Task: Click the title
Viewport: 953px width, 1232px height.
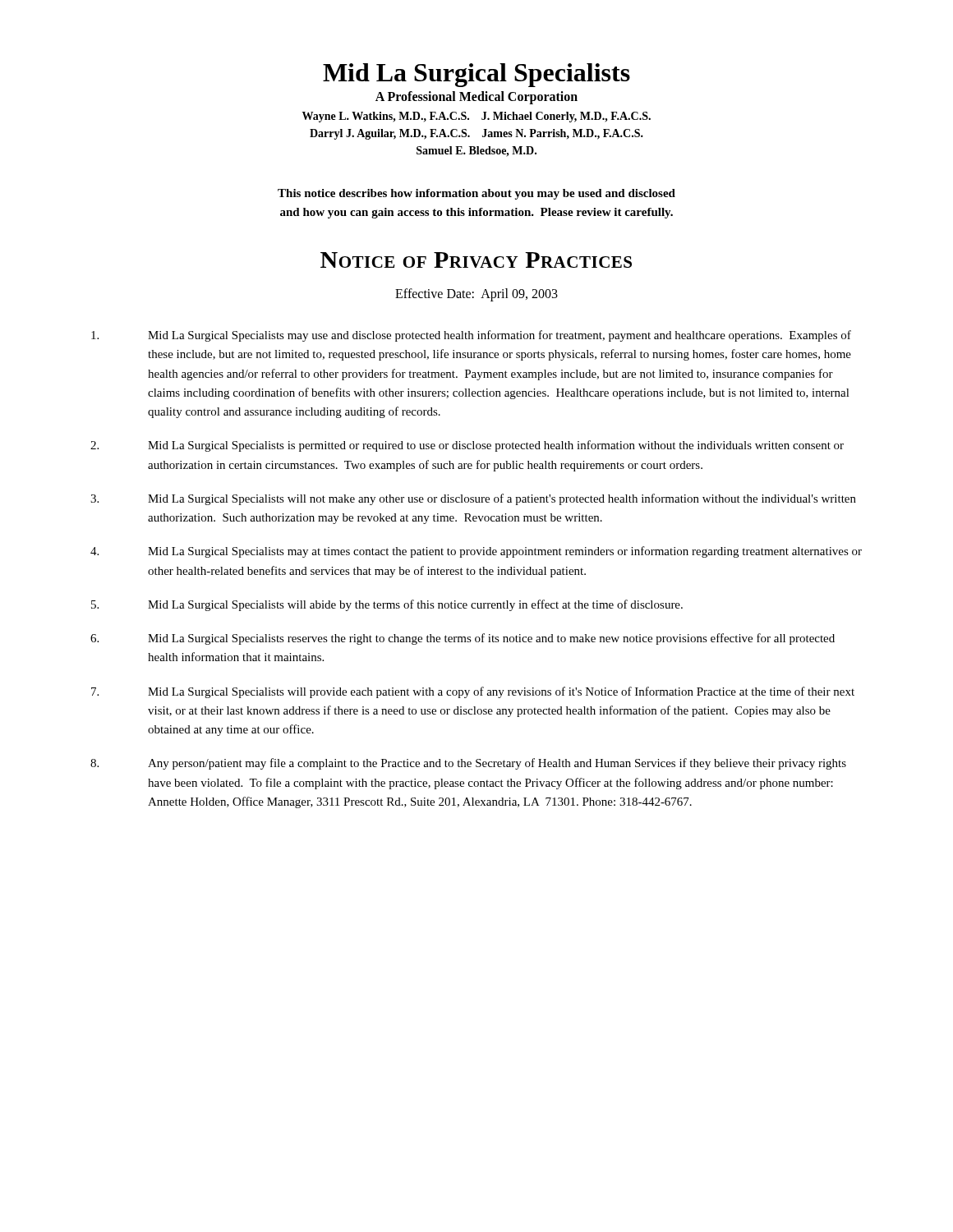Action: pos(476,72)
